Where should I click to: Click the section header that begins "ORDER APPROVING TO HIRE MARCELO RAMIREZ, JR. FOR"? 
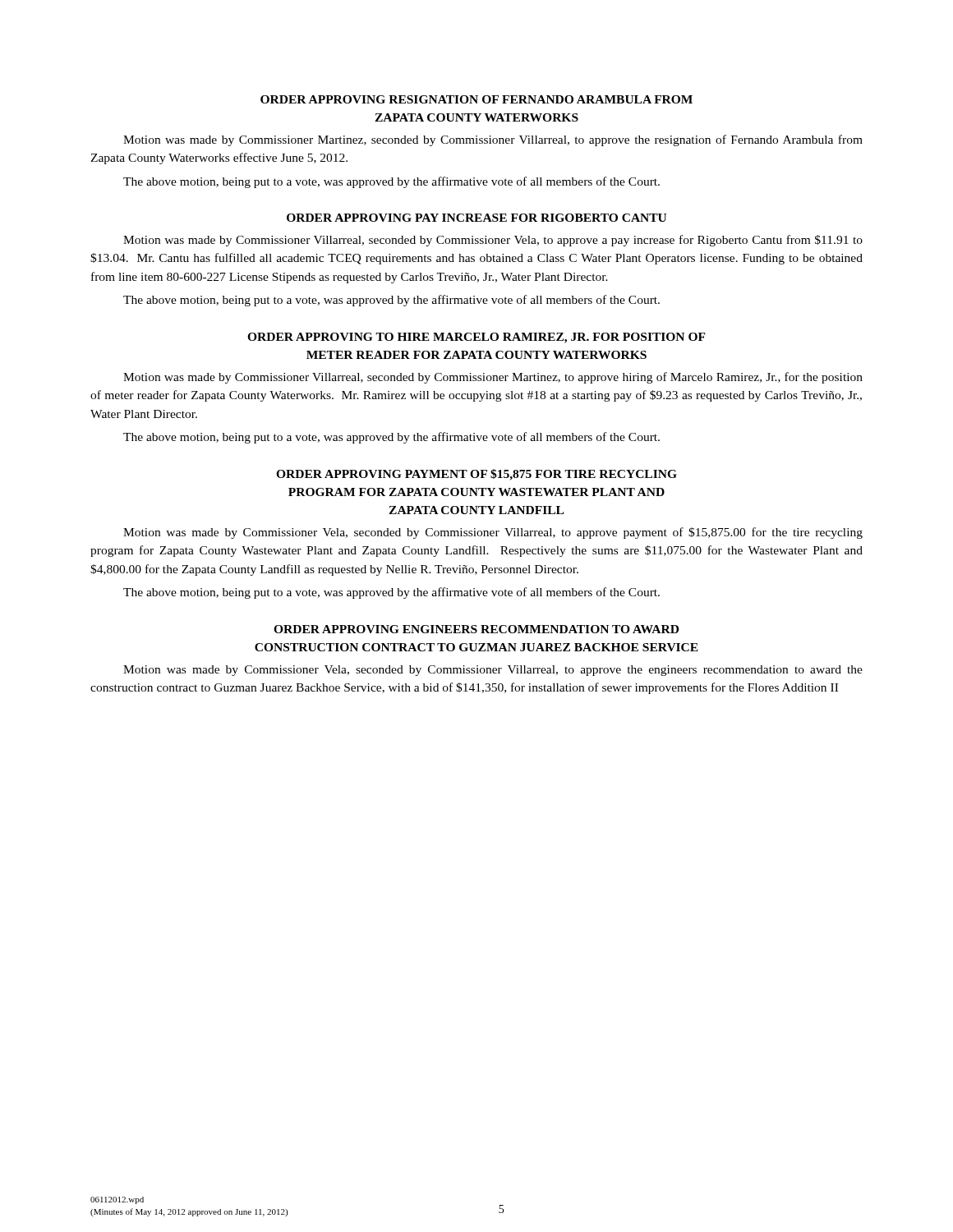coord(476,345)
